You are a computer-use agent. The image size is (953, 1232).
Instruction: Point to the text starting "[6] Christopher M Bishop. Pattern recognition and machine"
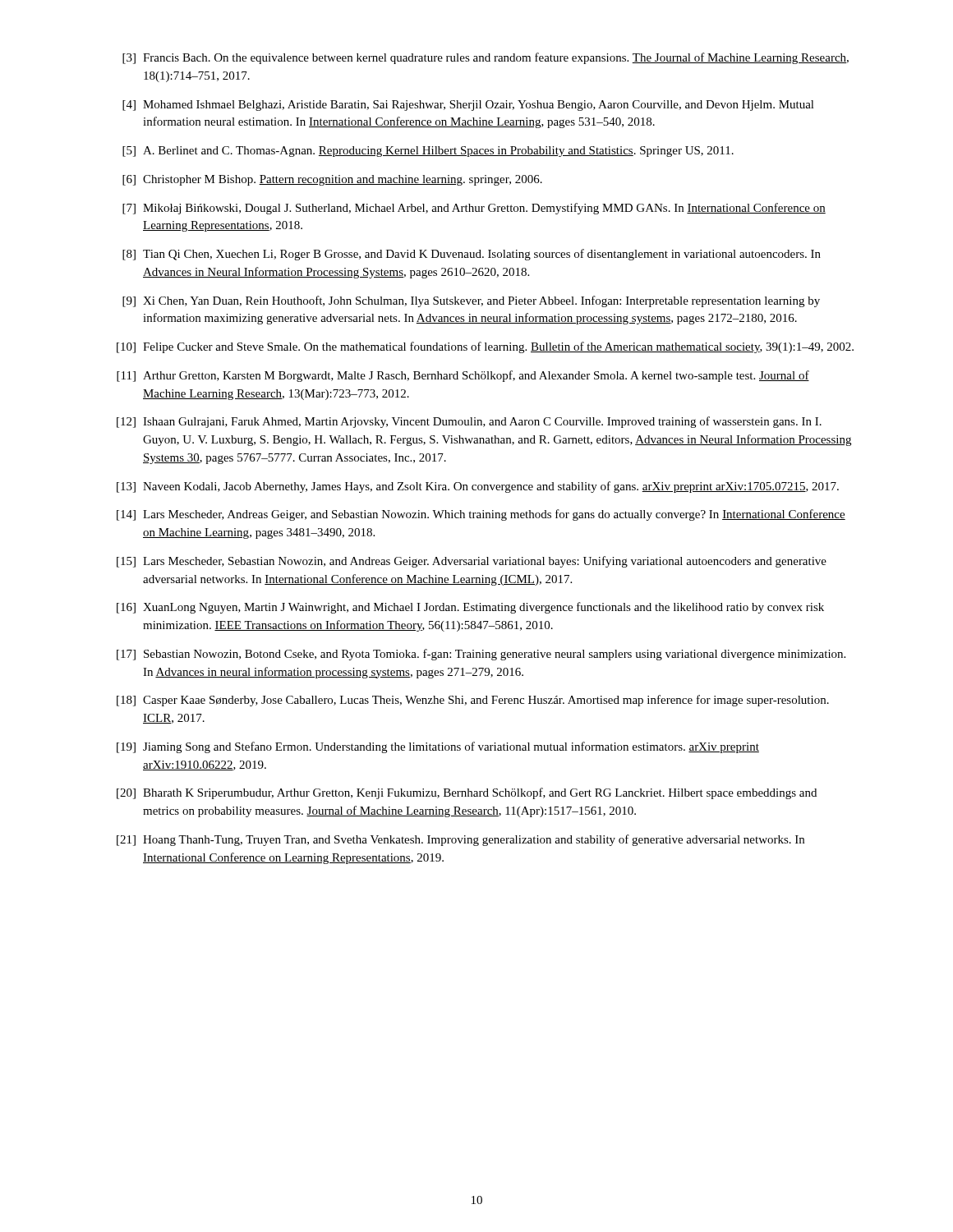(476, 180)
